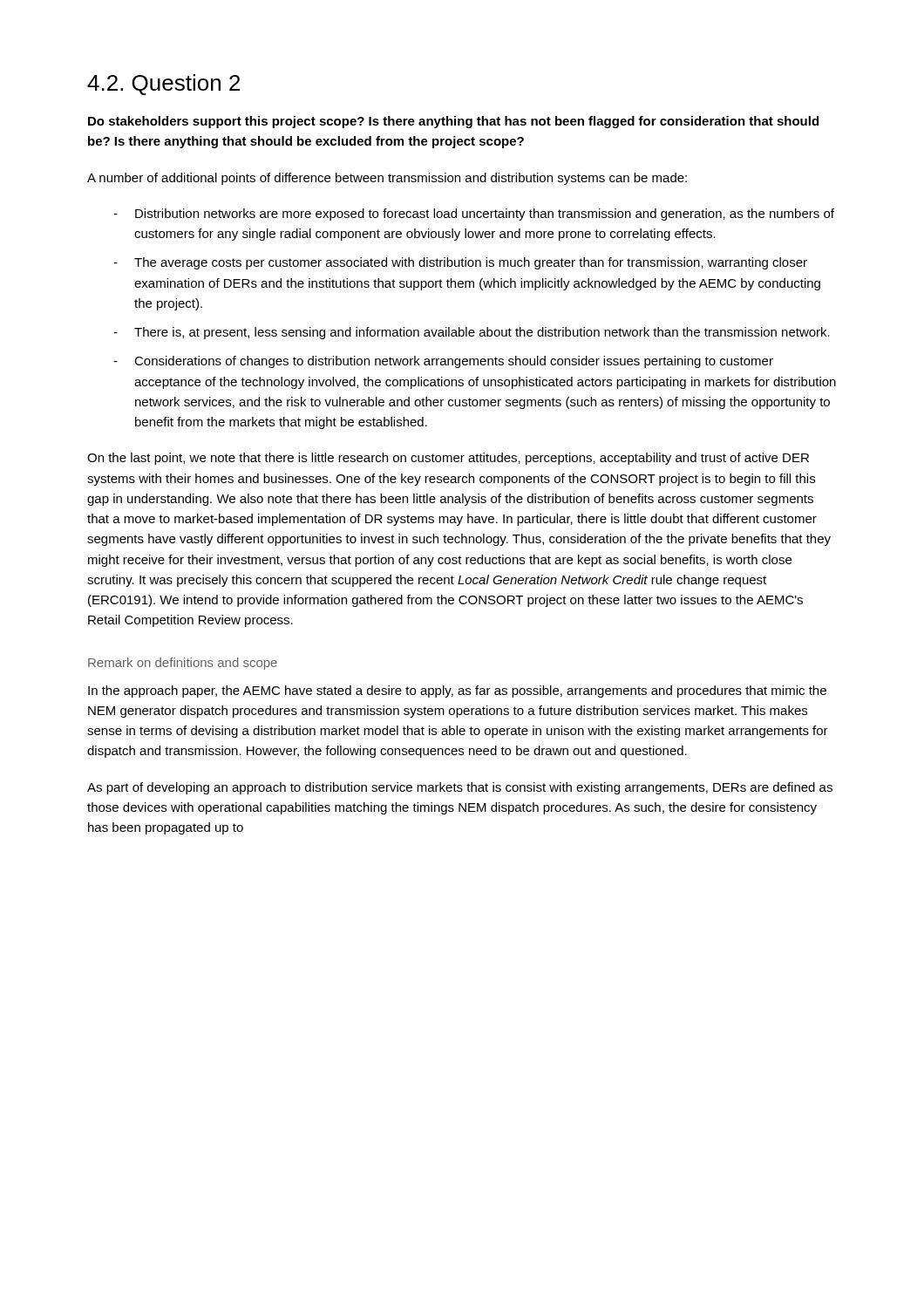Viewport: 924px width, 1308px height.
Task: Where is the passage that starts "As part of"?
Action: click(x=460, y=807)
